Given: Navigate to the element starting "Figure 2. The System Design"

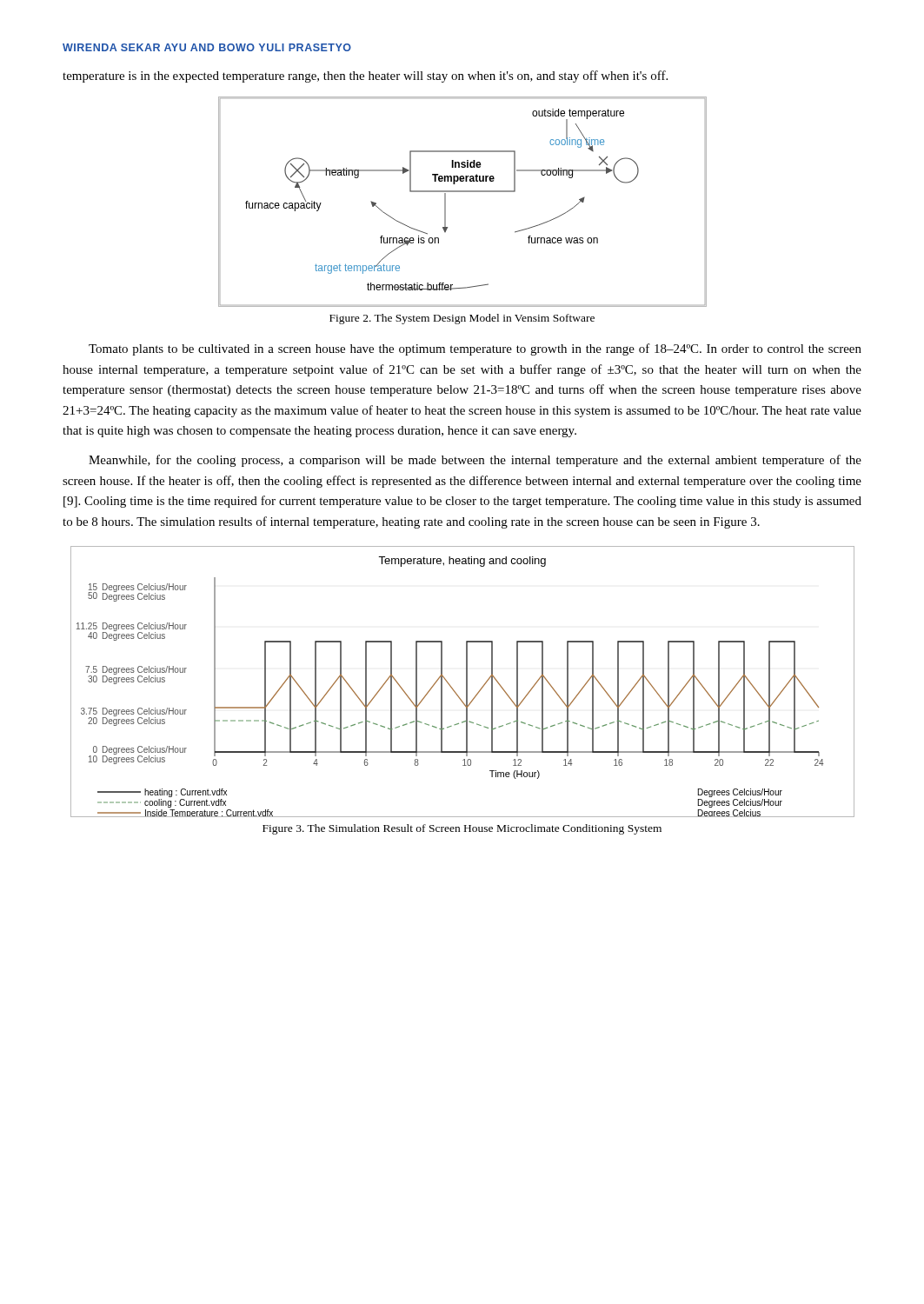Looking at the screenshot, I should pyautogui.click(x=462, y=318).
